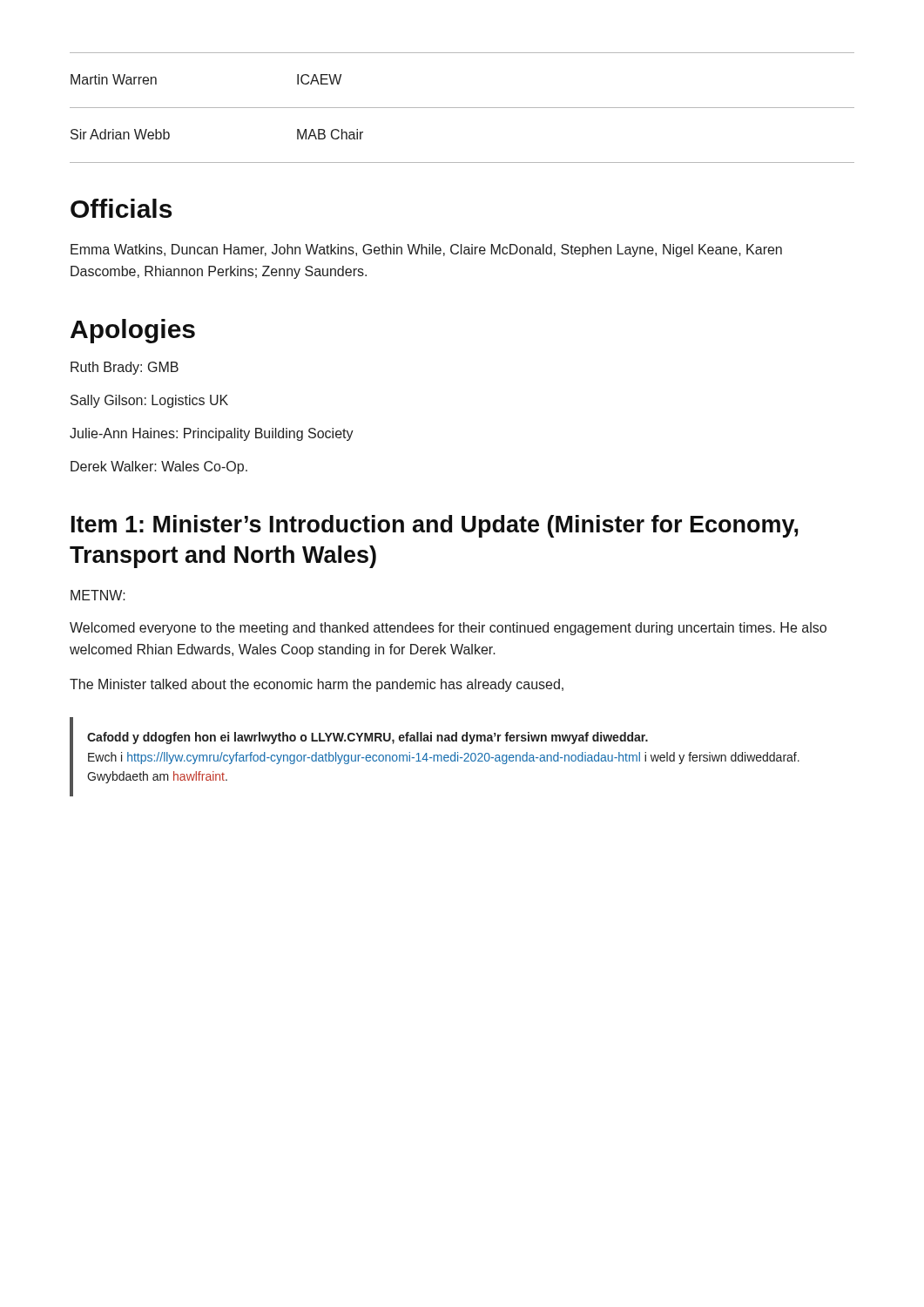Click on the passage starting "Emma Watkins, Duncan Hamer, John Watkins, Gethin While,"
The image size is (924, 1307).
(462, 261)
